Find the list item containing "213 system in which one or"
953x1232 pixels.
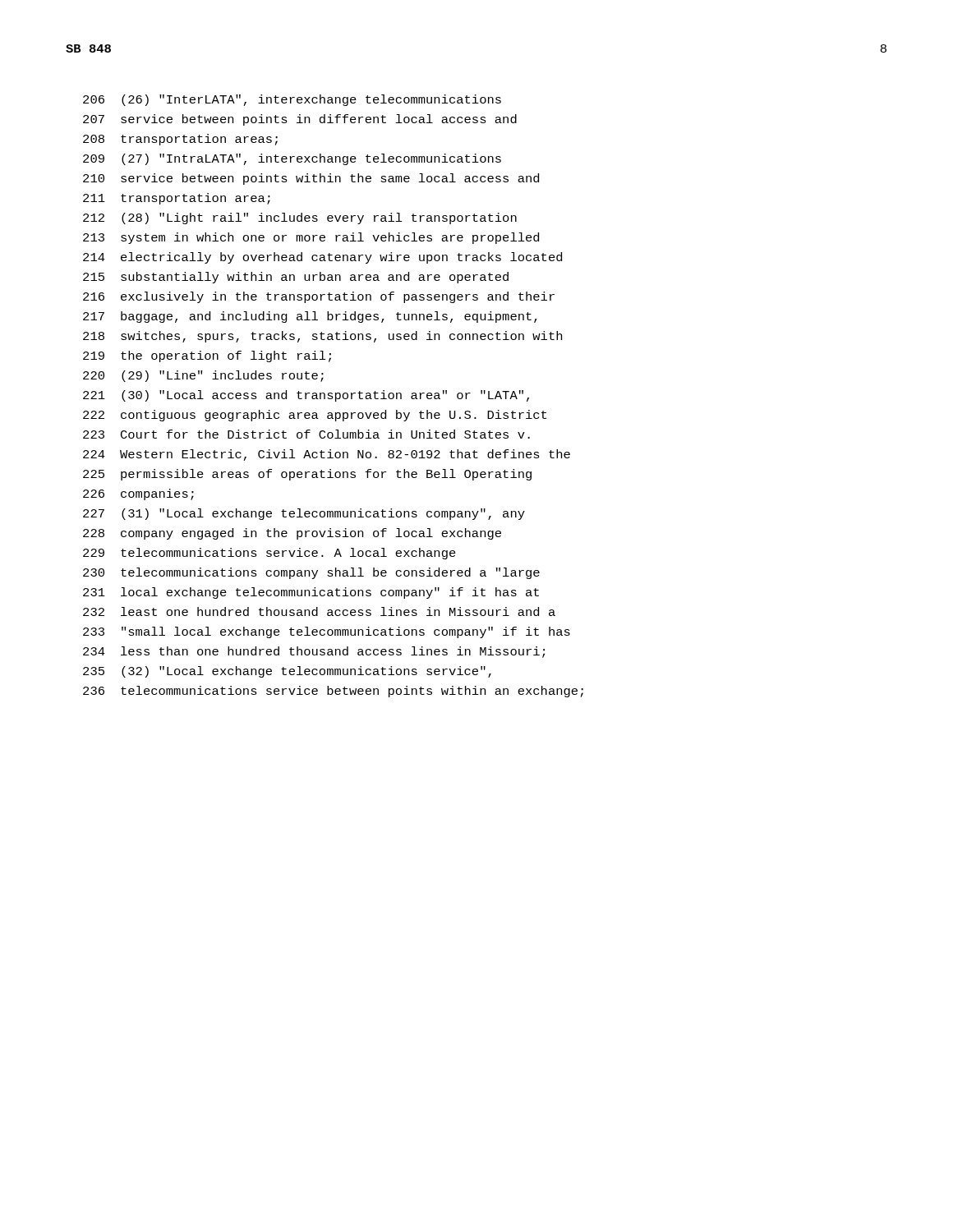pyautogui.click(x=476, y=238)
